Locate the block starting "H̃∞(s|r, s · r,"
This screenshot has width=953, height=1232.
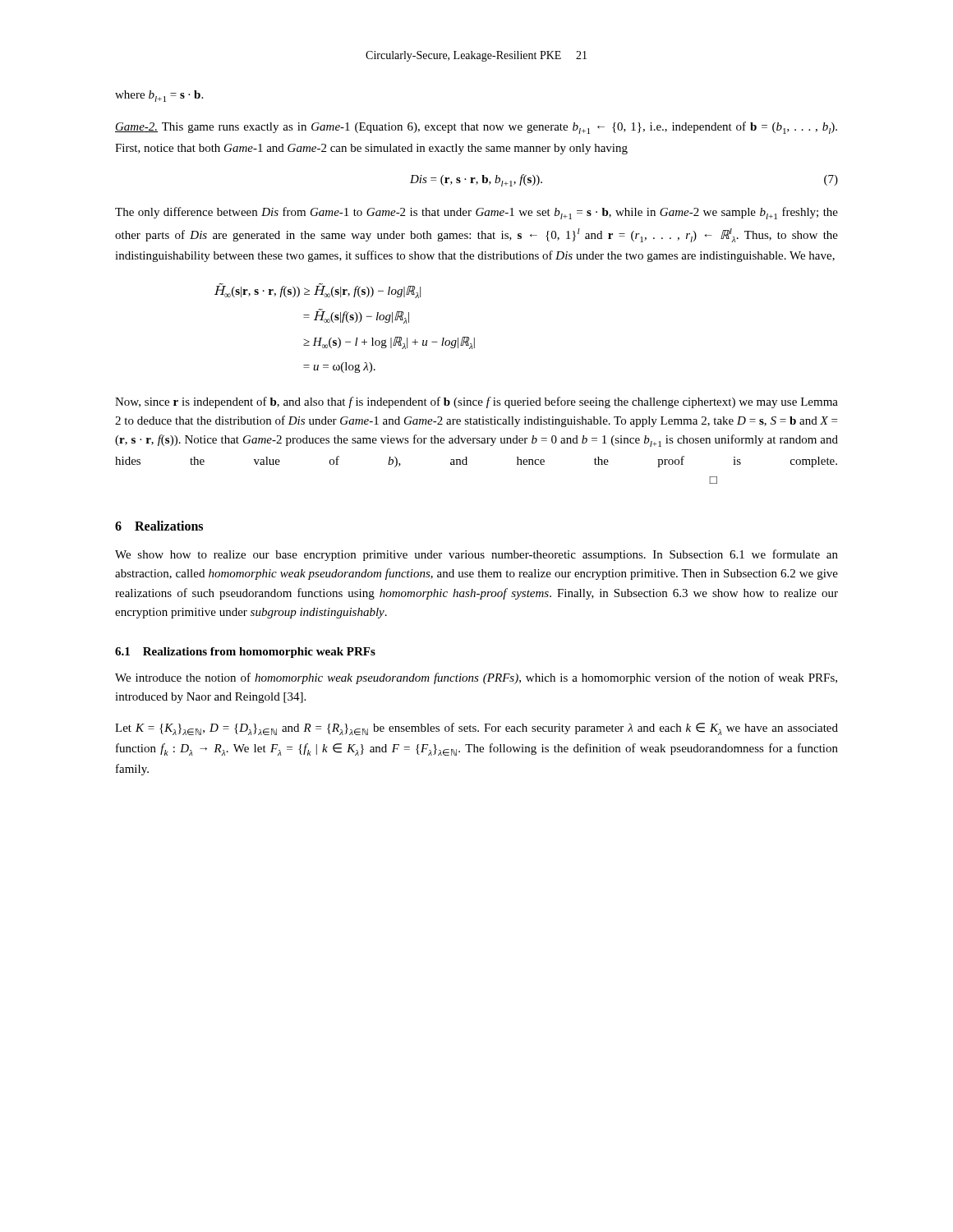318,291
